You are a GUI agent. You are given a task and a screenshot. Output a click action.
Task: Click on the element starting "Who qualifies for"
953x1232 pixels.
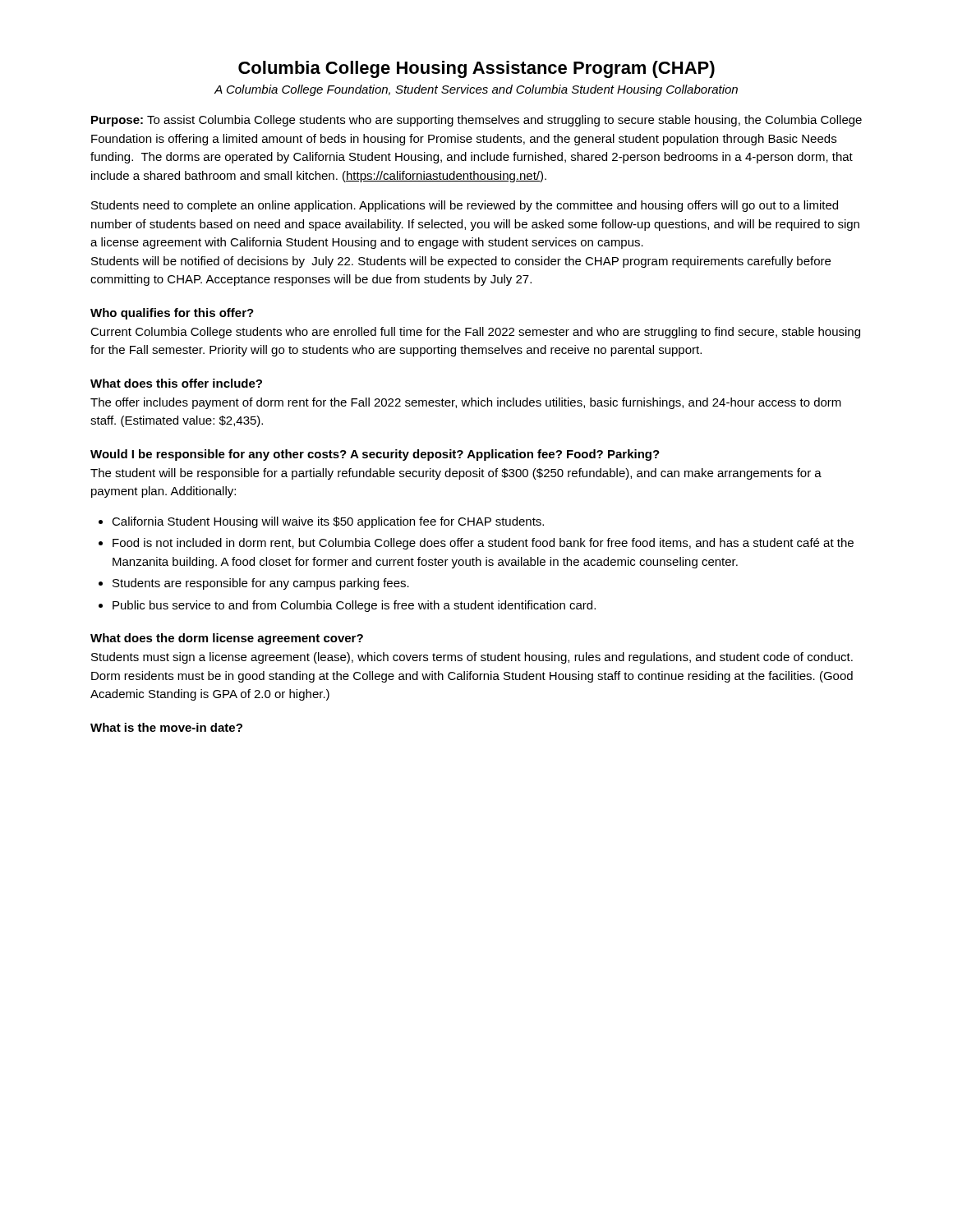pyautogui.click(x=172, y=312)
